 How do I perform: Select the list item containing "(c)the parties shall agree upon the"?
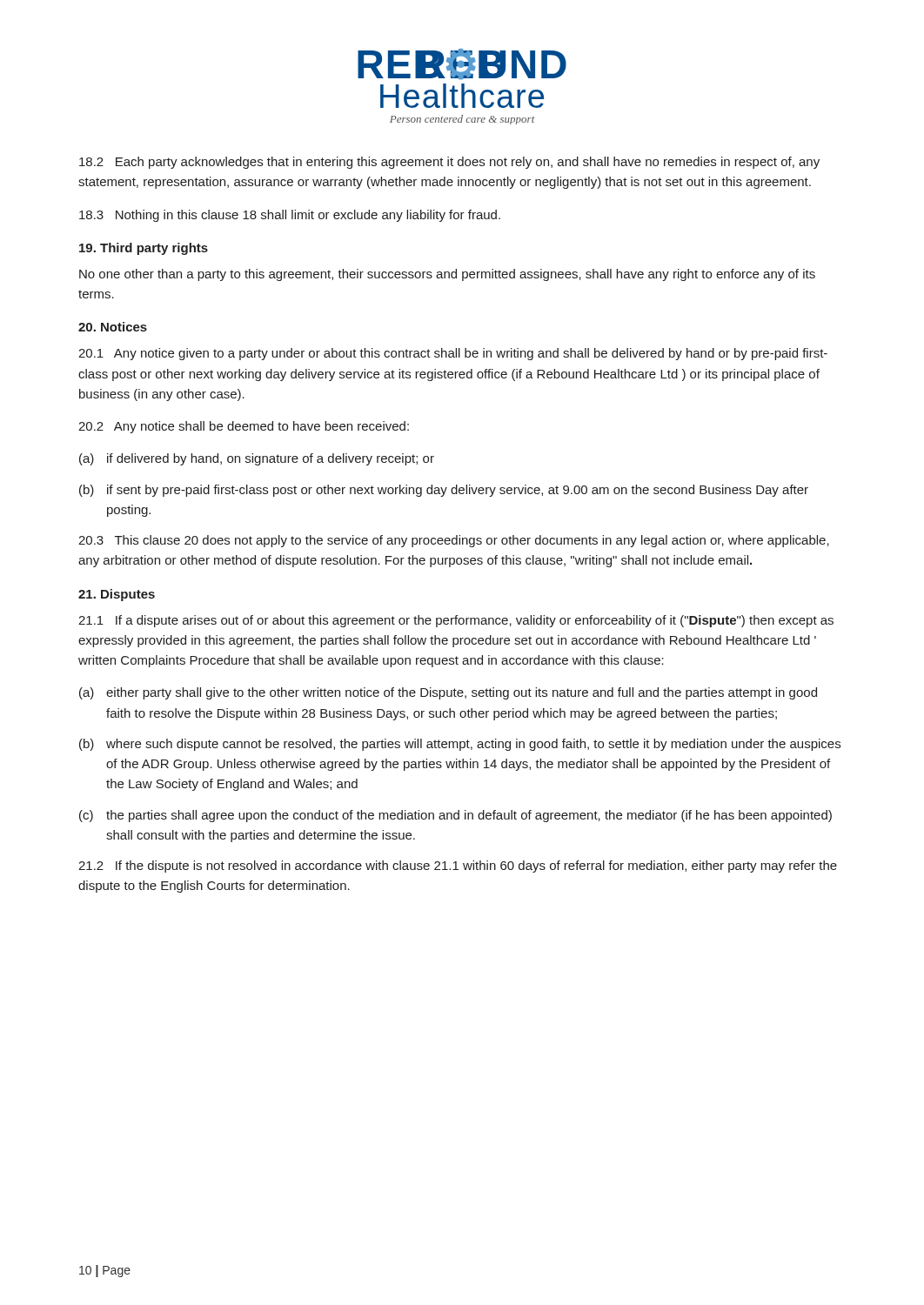460,824
